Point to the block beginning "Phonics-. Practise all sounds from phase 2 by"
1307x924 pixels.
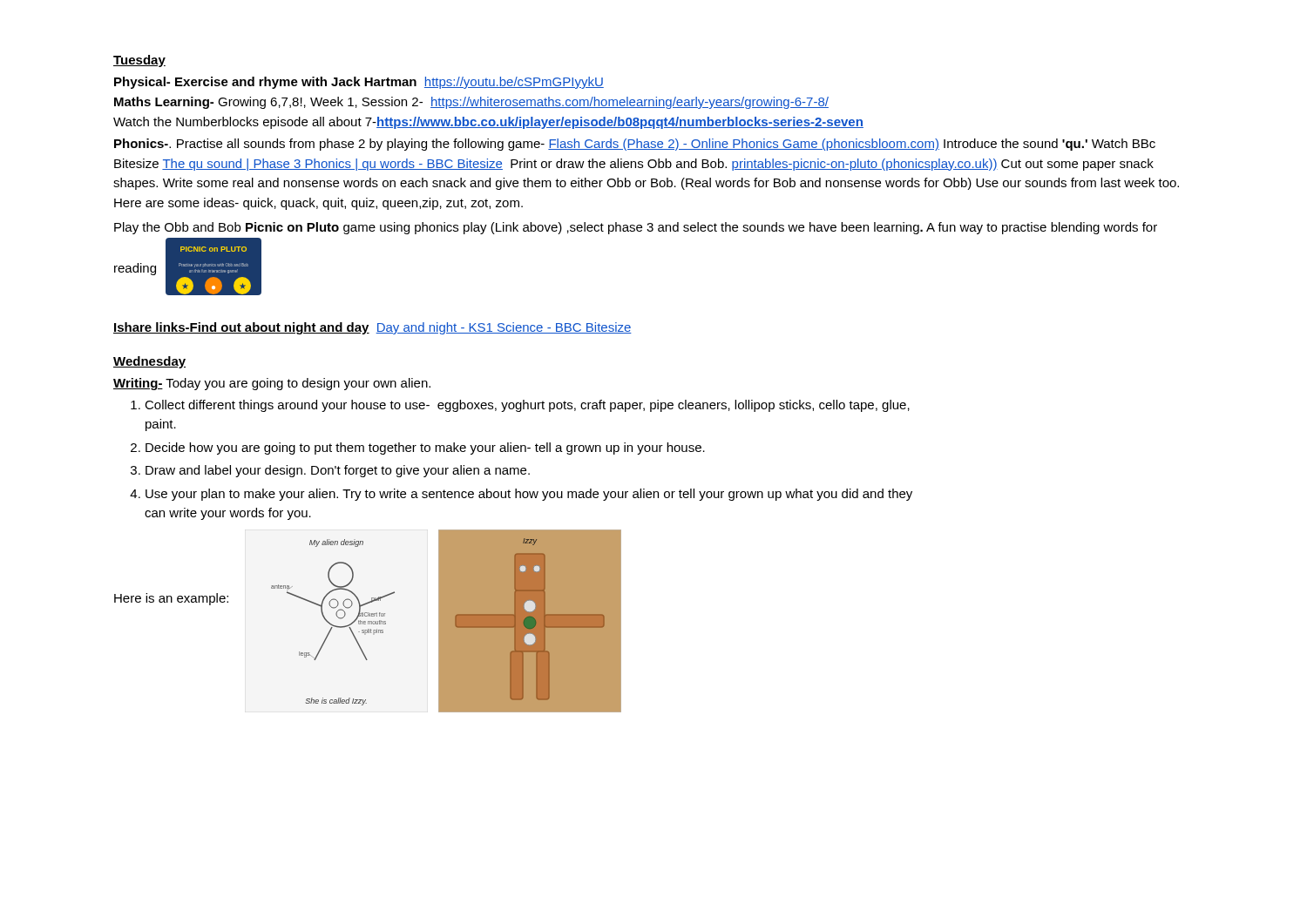[x=647, y=173]
